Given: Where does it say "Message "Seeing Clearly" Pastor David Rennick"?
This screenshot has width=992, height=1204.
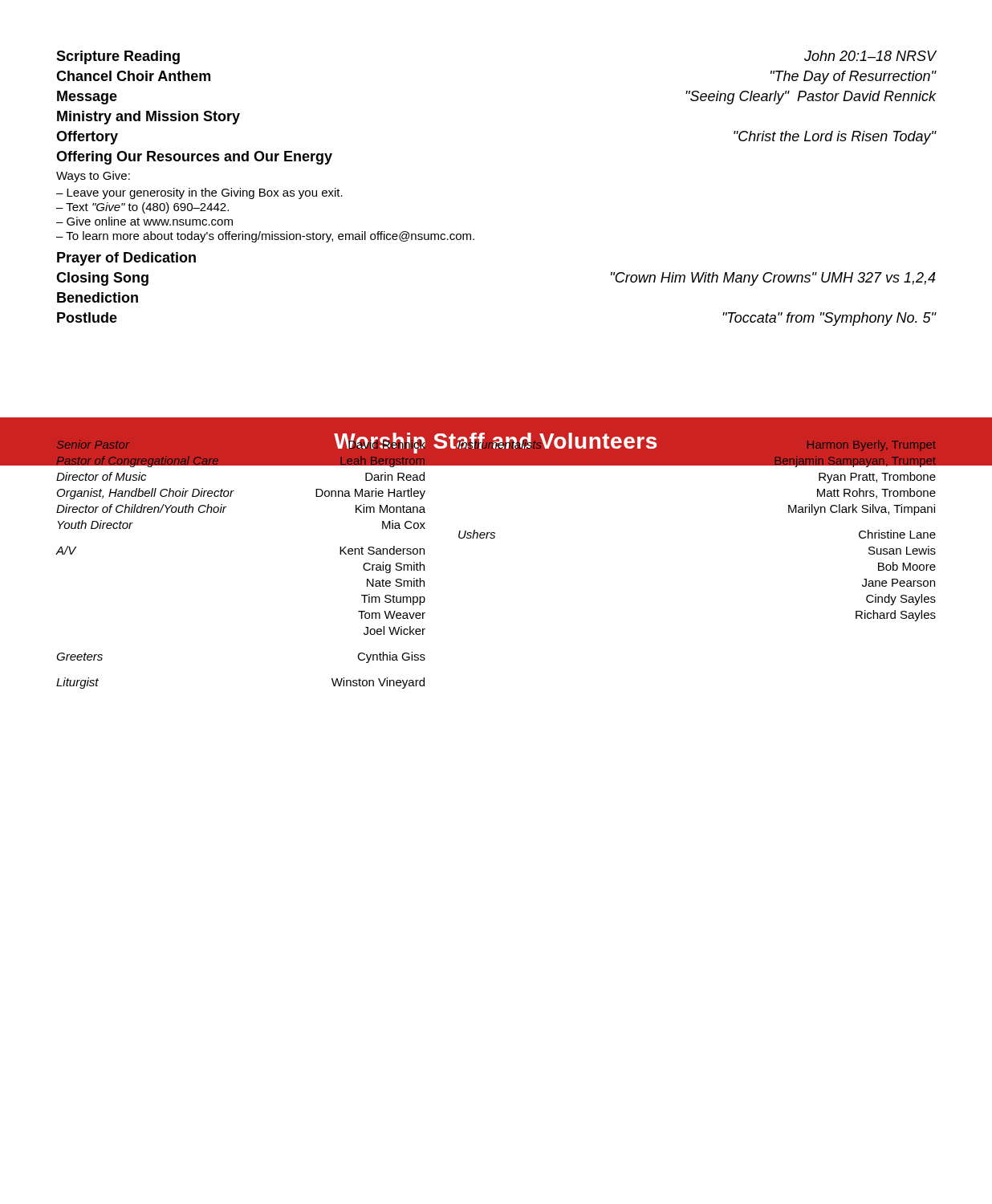Looking at the screenshot, I should tap(81, 98).
